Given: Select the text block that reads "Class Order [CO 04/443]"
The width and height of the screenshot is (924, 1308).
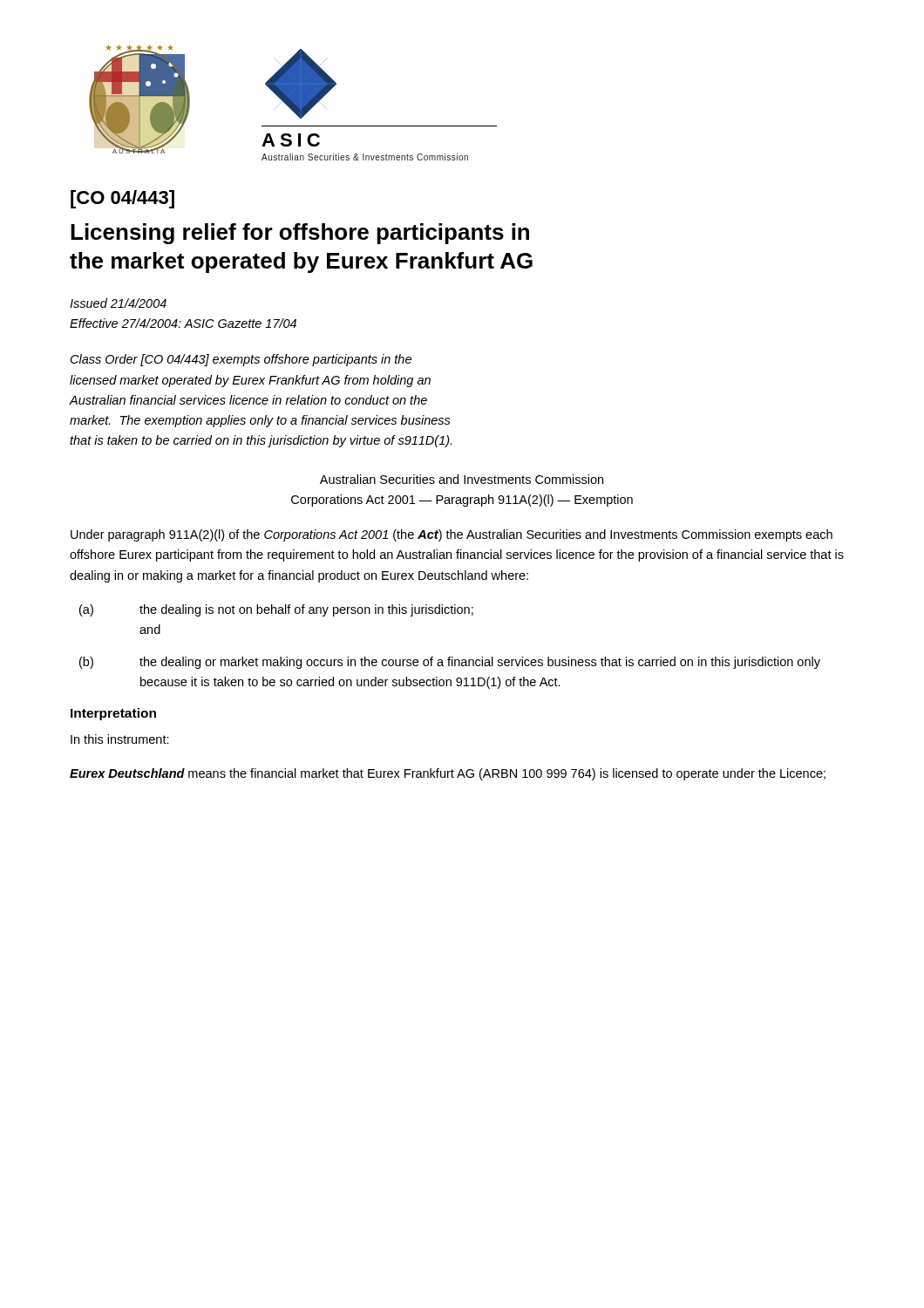Looking at the screenshot, I should [262, 400].
